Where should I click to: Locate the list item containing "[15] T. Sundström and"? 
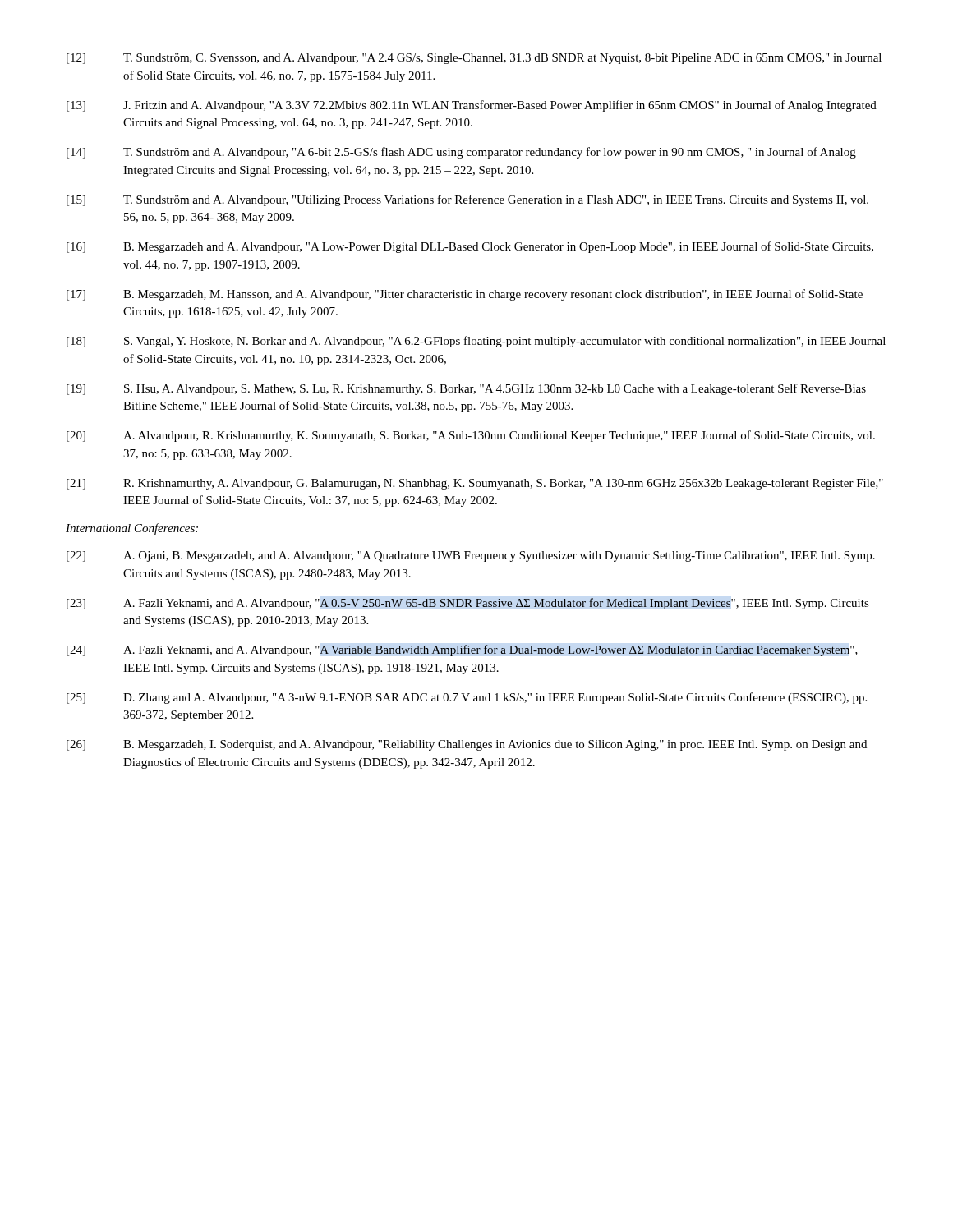[x=476, y=209]
